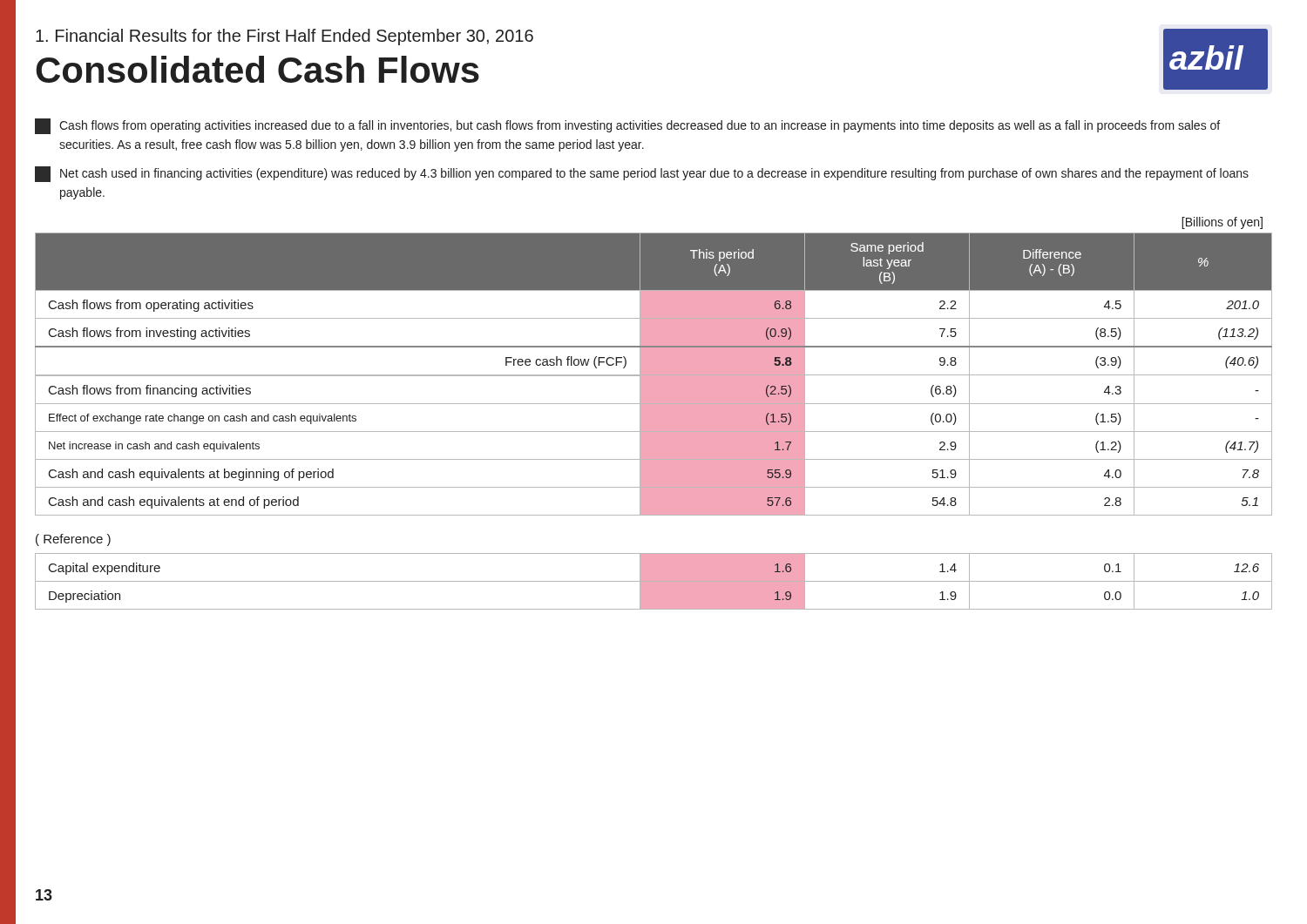Click the passage that begins "Net cash used in financing"
Viewport: 1307px width, 924px height.
tap(654, 184)
